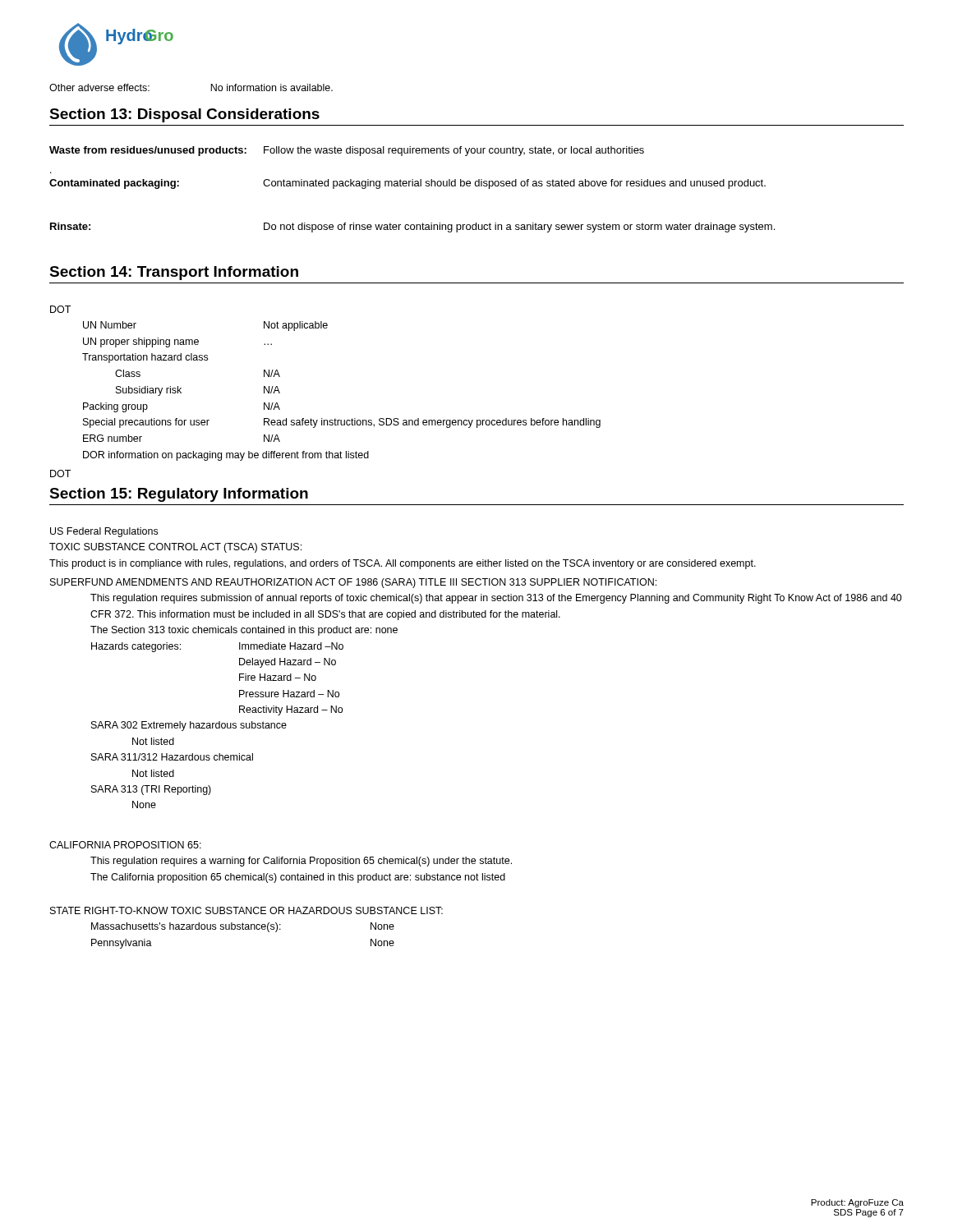Find the text block that reads "Rinsate: Do not dispose of"
953x1232 pixels.
(476, 226)
